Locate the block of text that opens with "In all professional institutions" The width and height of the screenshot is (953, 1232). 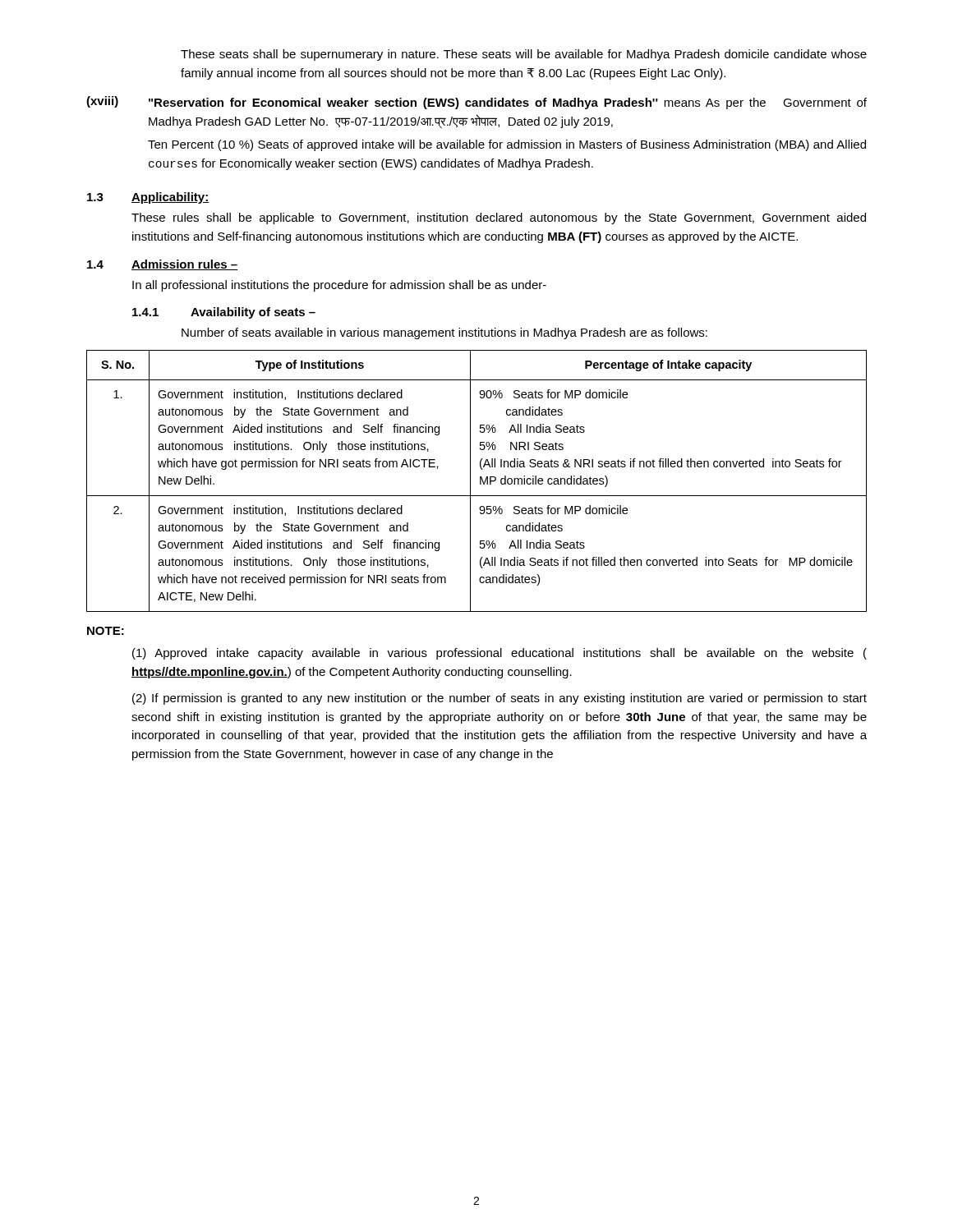coord(499,285)
